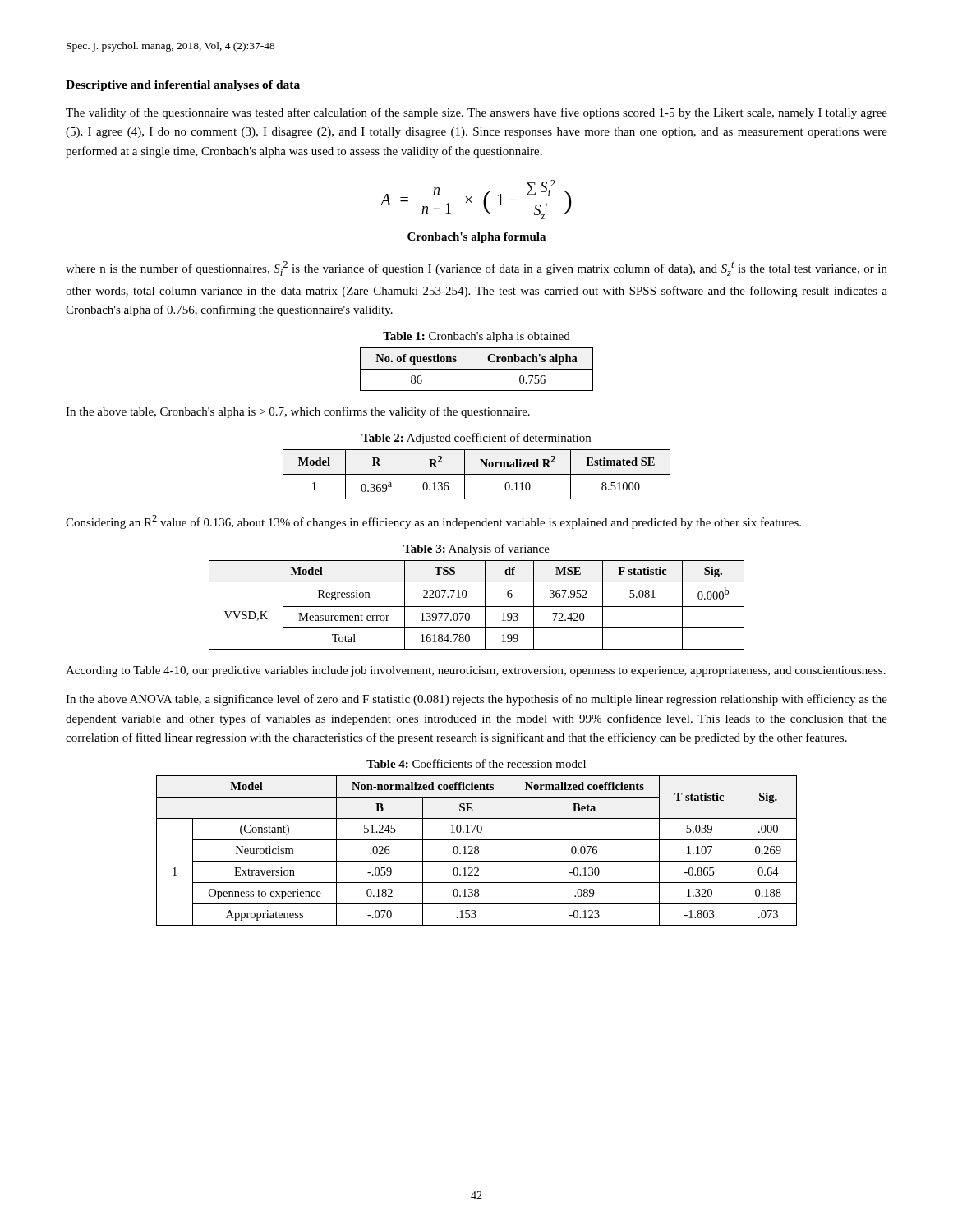Select the table that reads "Normalized coefficients"
The image size is (953, 1232).
point(476,851)
